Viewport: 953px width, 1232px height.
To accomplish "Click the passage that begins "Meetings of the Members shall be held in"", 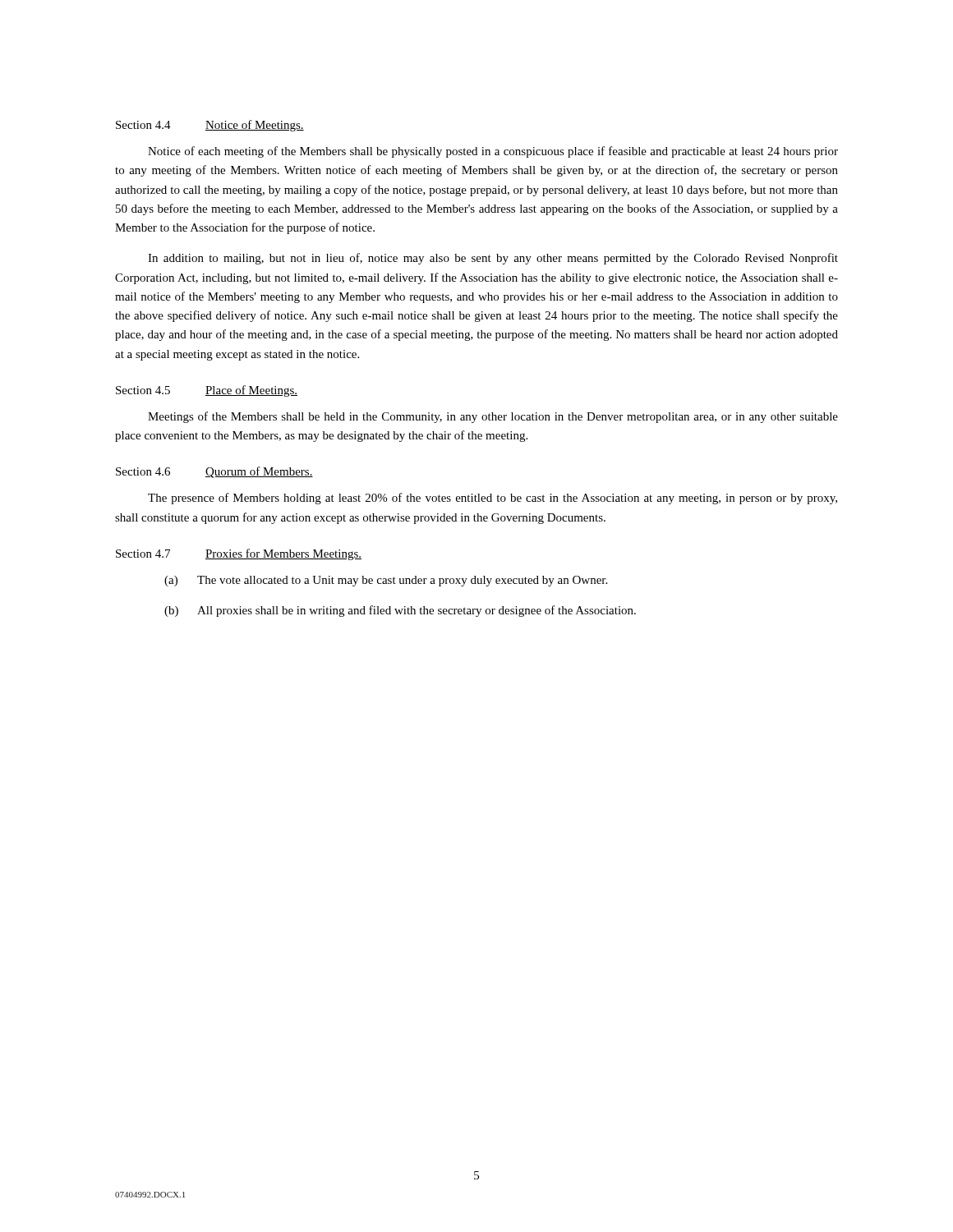I will 476,426.
